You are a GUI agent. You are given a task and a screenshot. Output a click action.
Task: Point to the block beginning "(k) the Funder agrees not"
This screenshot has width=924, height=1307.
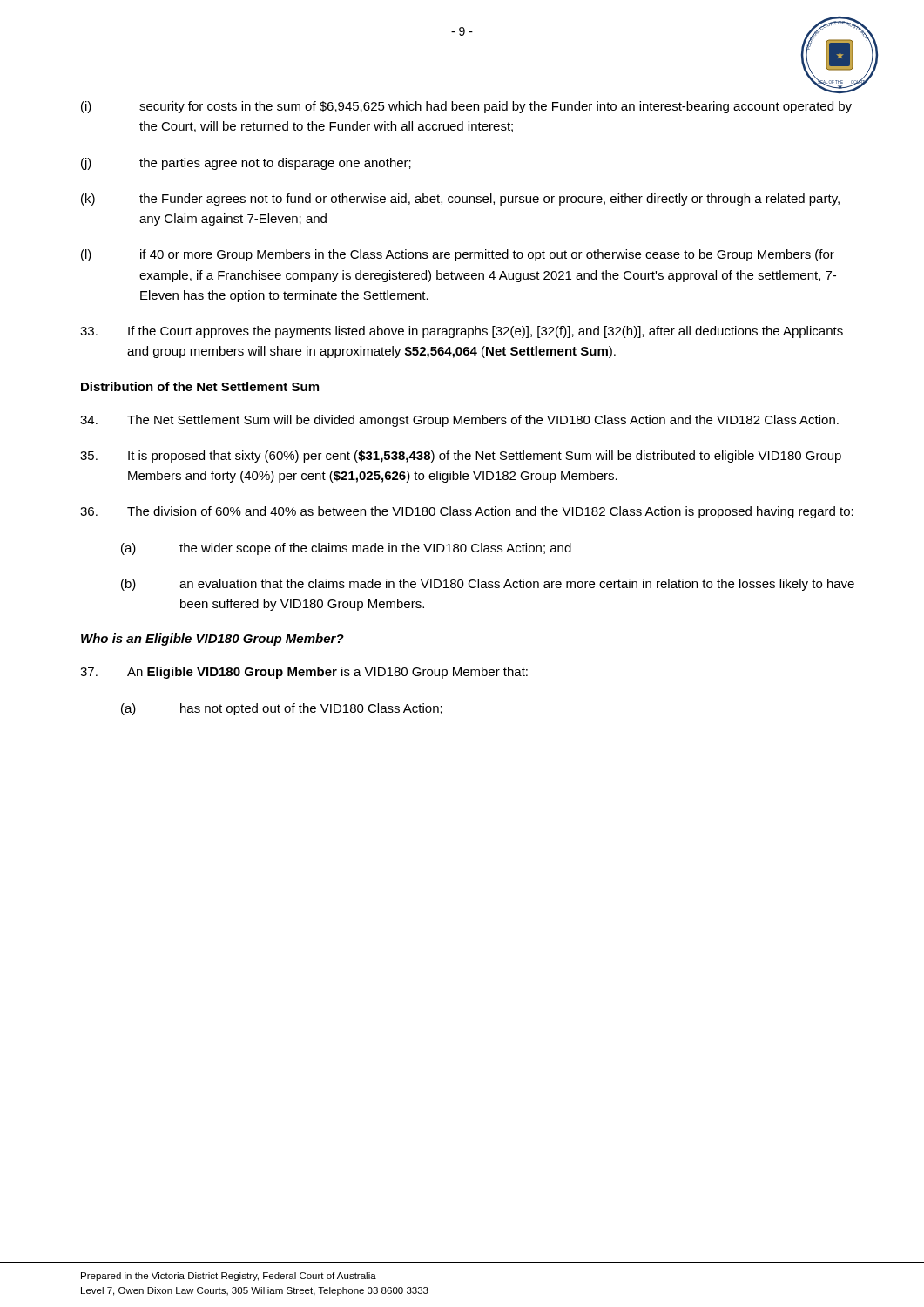coord(471,208)
